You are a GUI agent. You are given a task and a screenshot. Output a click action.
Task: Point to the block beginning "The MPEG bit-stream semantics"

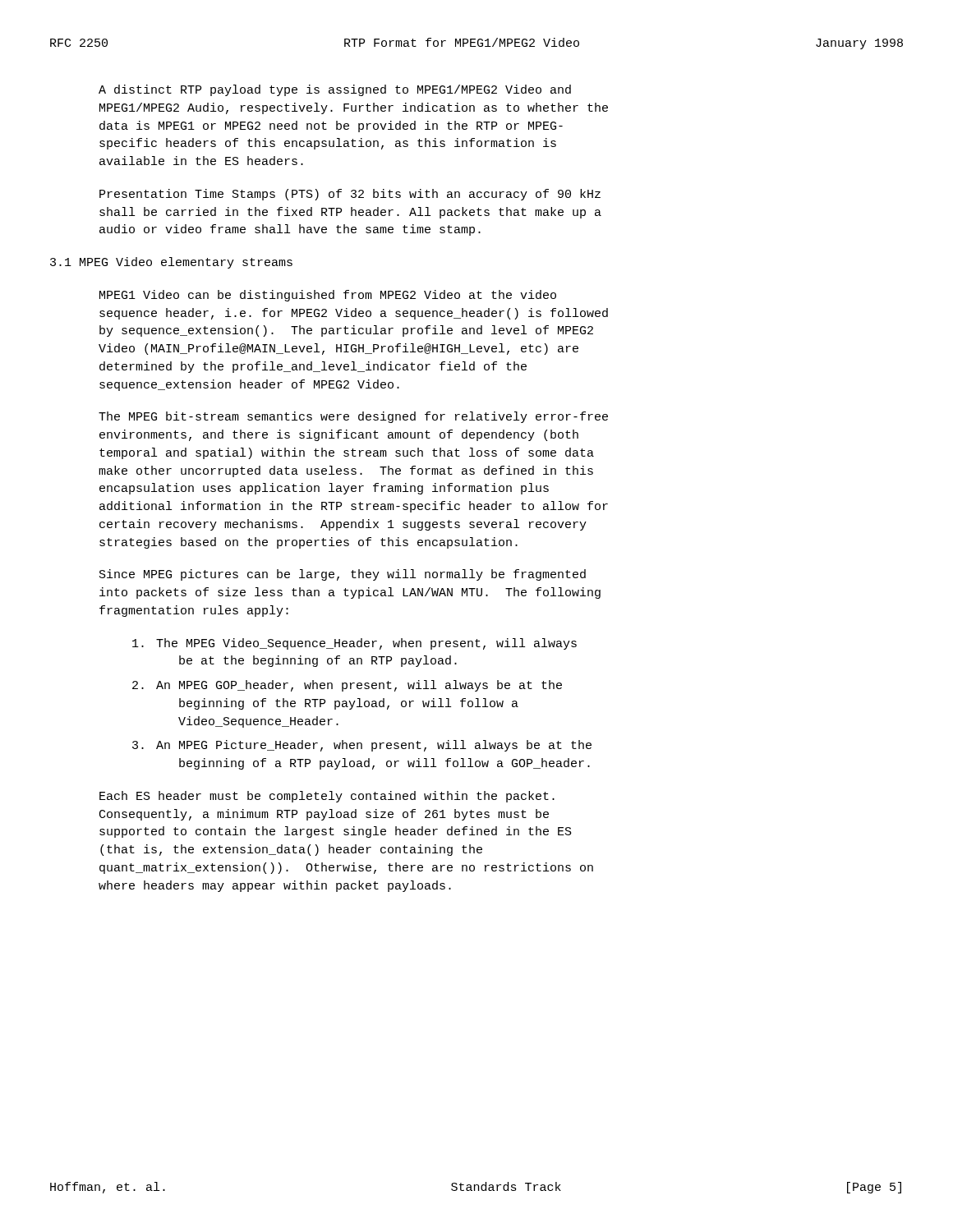pos(354,480)
